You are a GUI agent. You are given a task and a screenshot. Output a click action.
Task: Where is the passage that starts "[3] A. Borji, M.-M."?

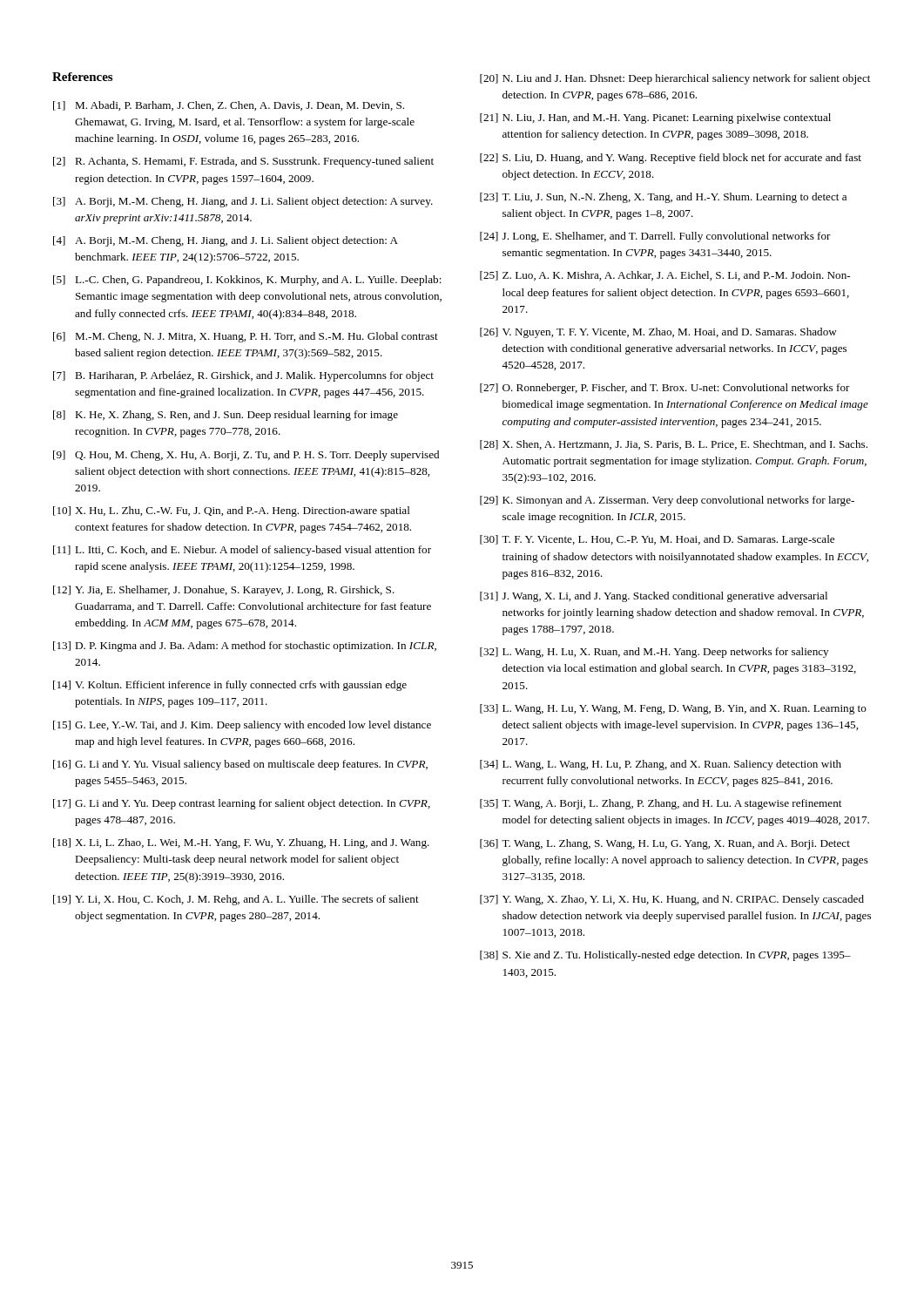tap(248, 209)
